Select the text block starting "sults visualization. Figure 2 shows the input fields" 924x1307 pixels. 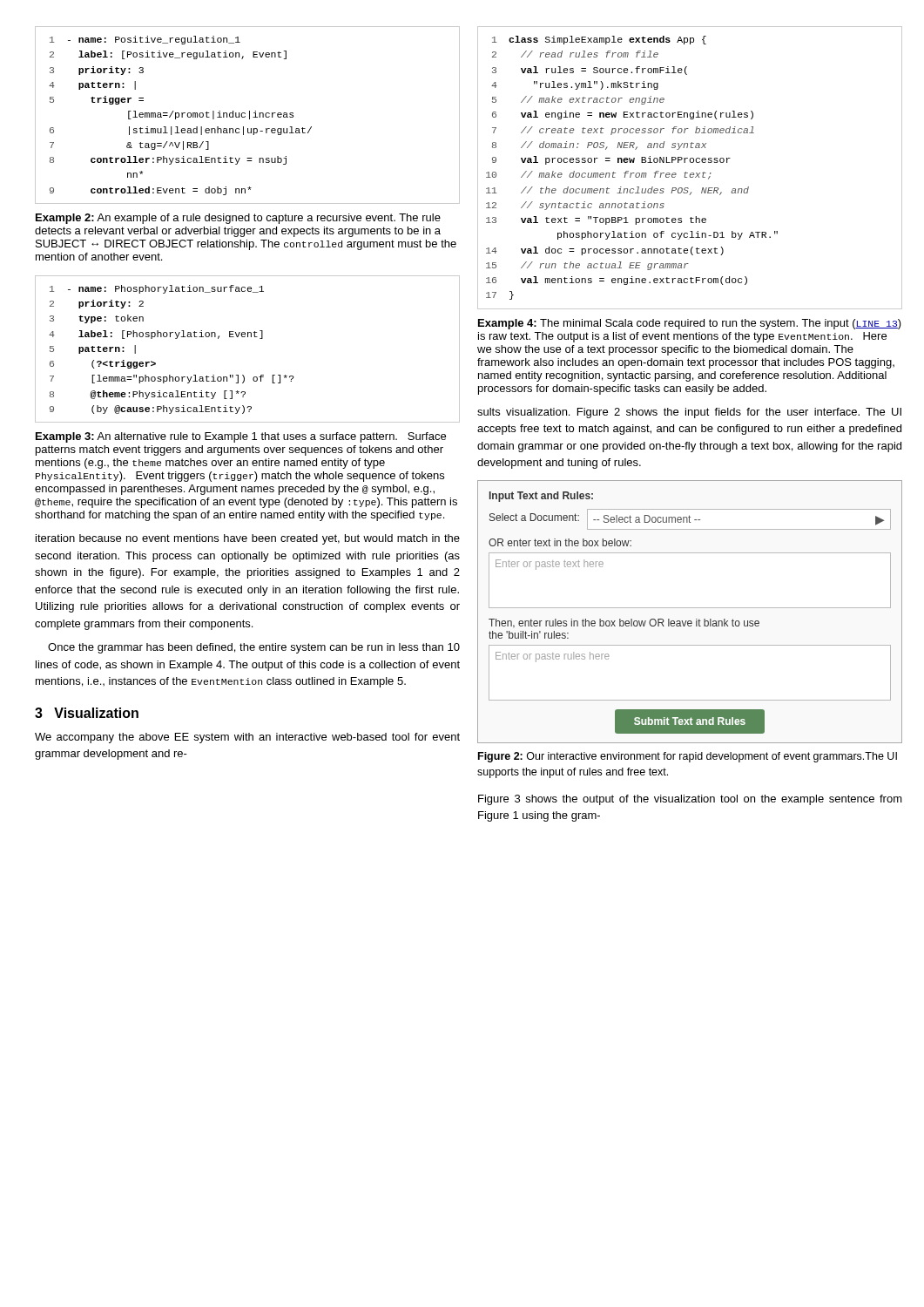(690, 437)
